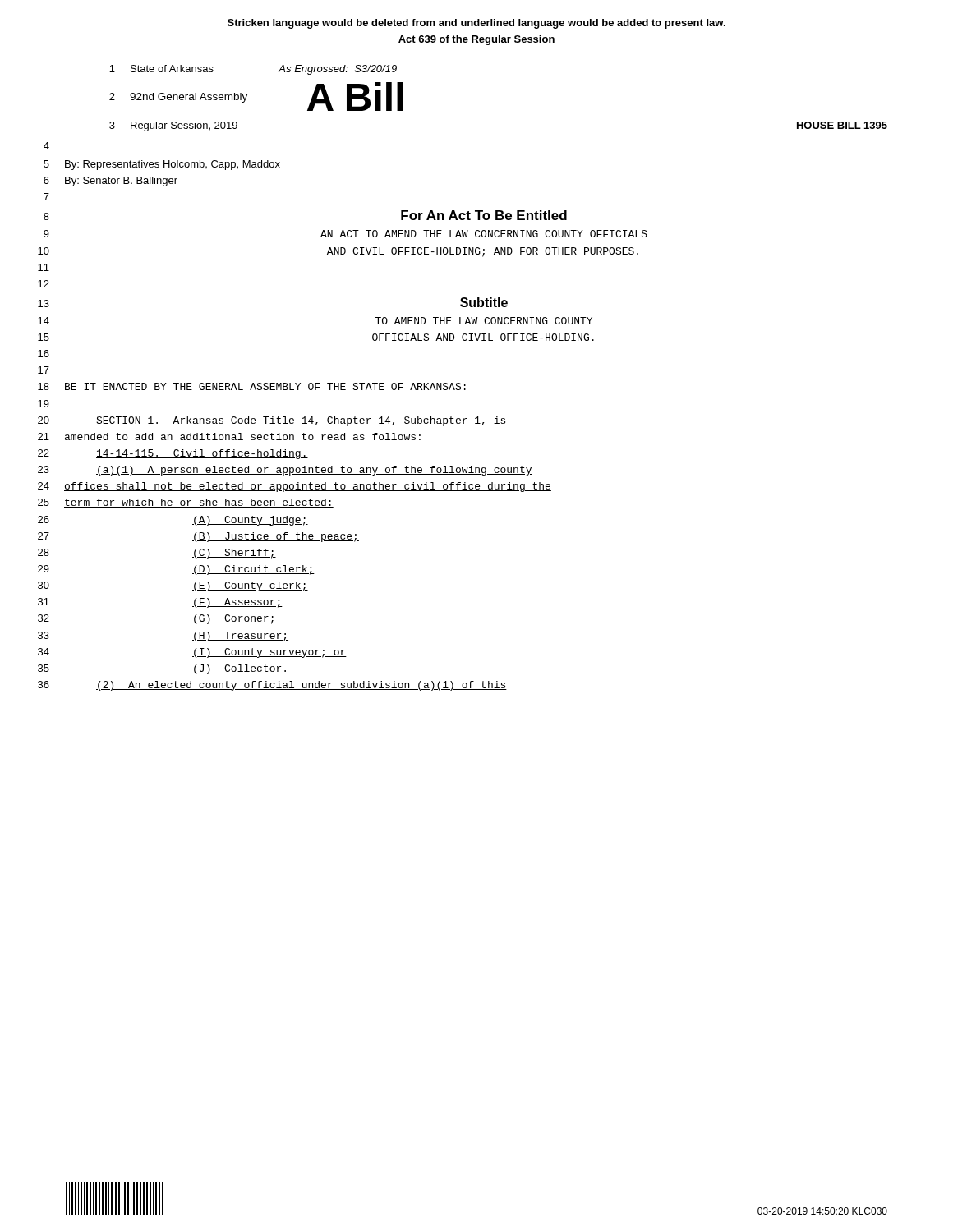This screenshot has height=1232, width=953.
Task: Point to the block starting "18 BE IT ENACTED BY"
Action: click(x=476, y=388)
